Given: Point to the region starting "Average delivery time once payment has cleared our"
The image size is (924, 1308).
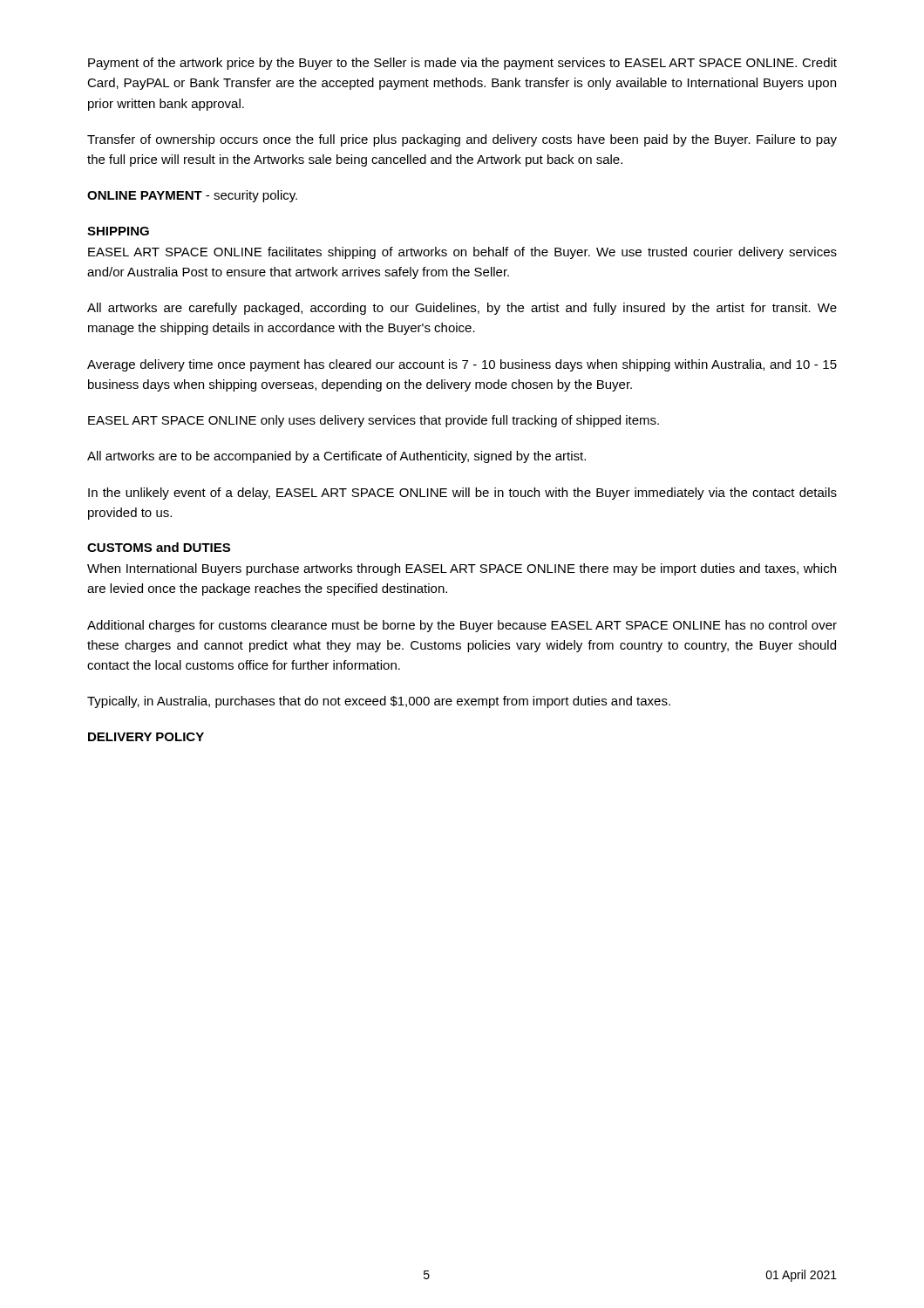Looking at the screenshot, I should click(x=462, y=374).
